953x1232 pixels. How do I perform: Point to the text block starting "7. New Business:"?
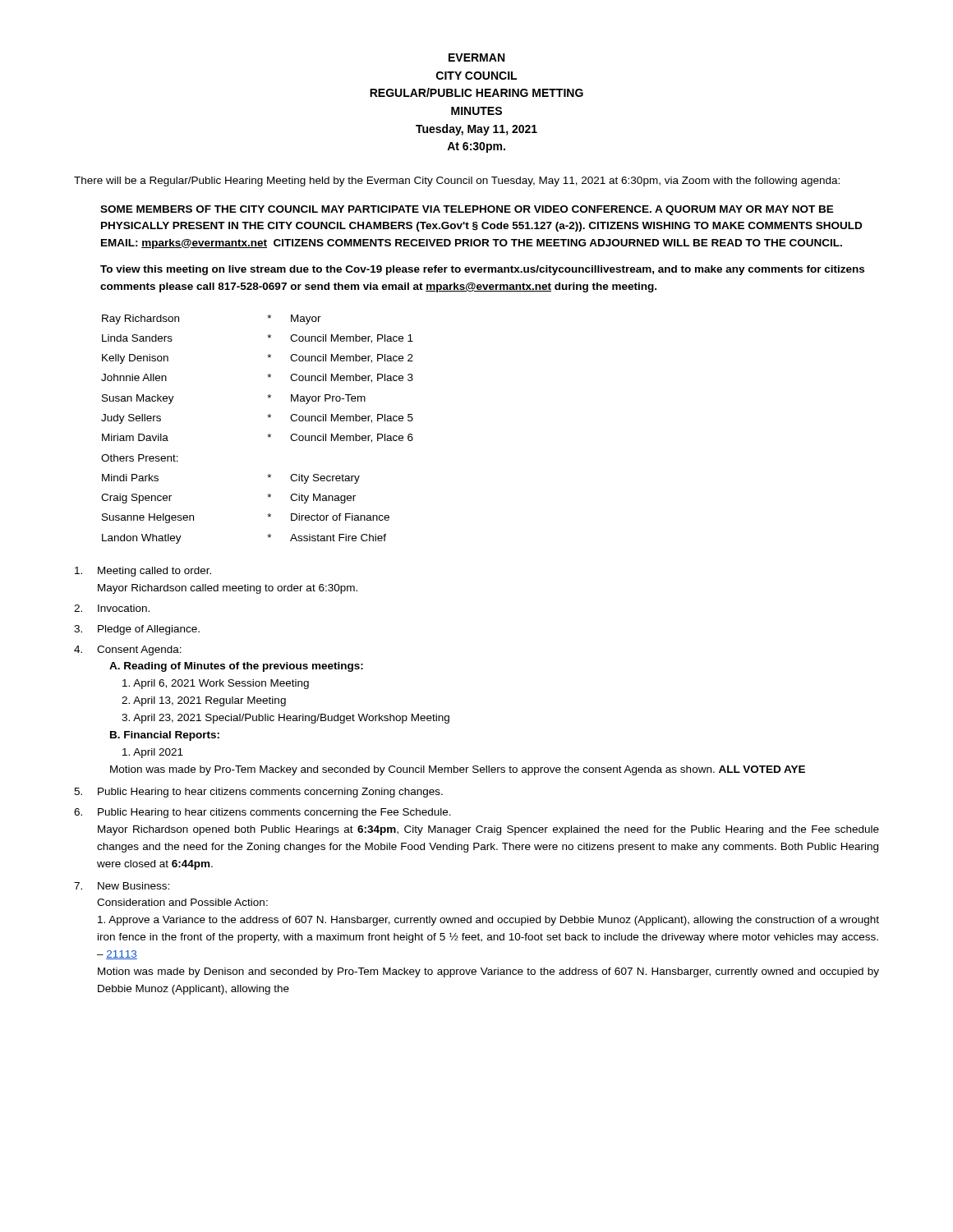tap(476, 938)
